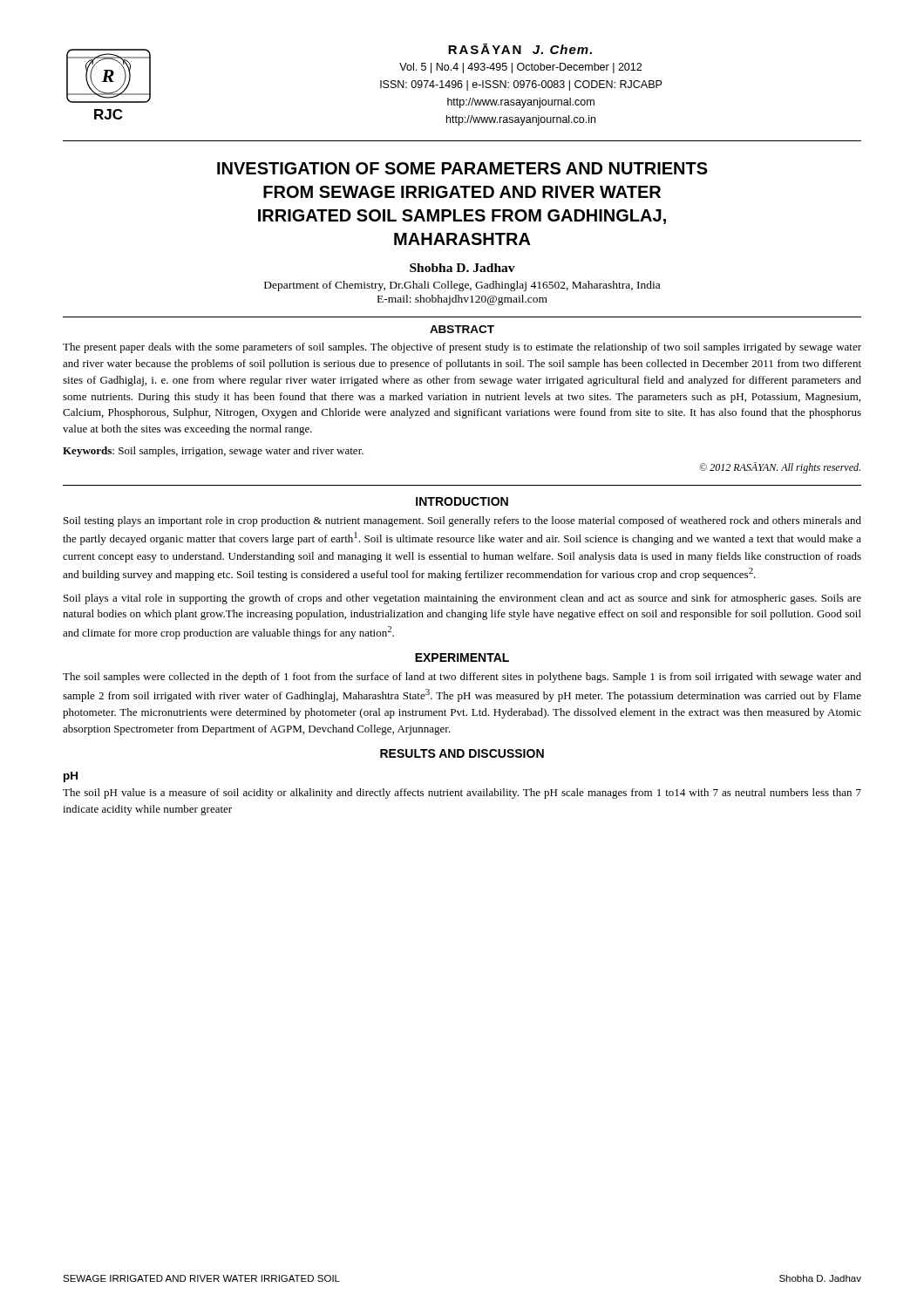This screenshot has height=1308, width=924.
Task: Click where it says "Shobha D. Jadhav"
Action: (x=462, y=267)
